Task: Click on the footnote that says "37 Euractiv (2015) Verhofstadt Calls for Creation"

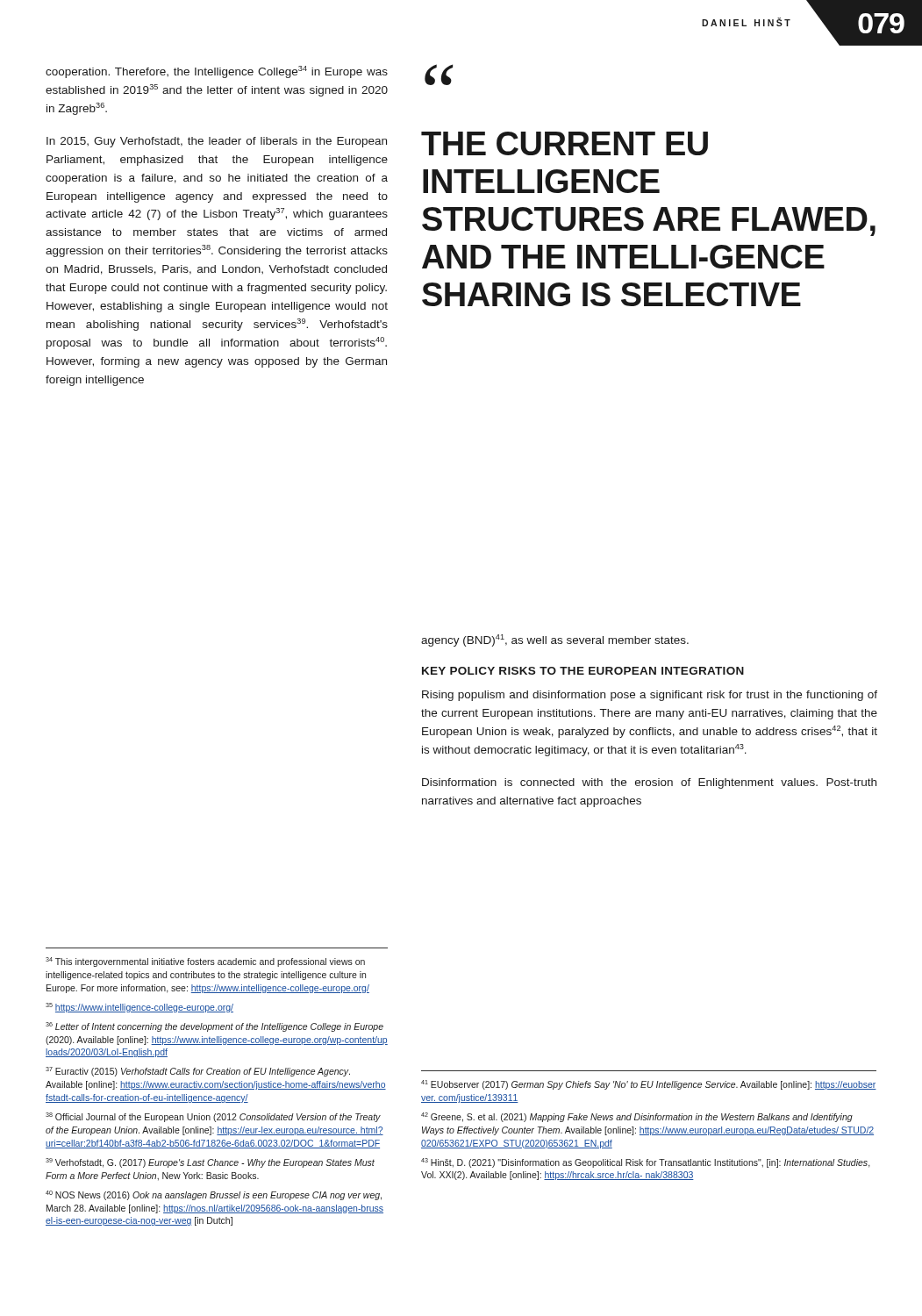Action: click(x=216, y=1084)
